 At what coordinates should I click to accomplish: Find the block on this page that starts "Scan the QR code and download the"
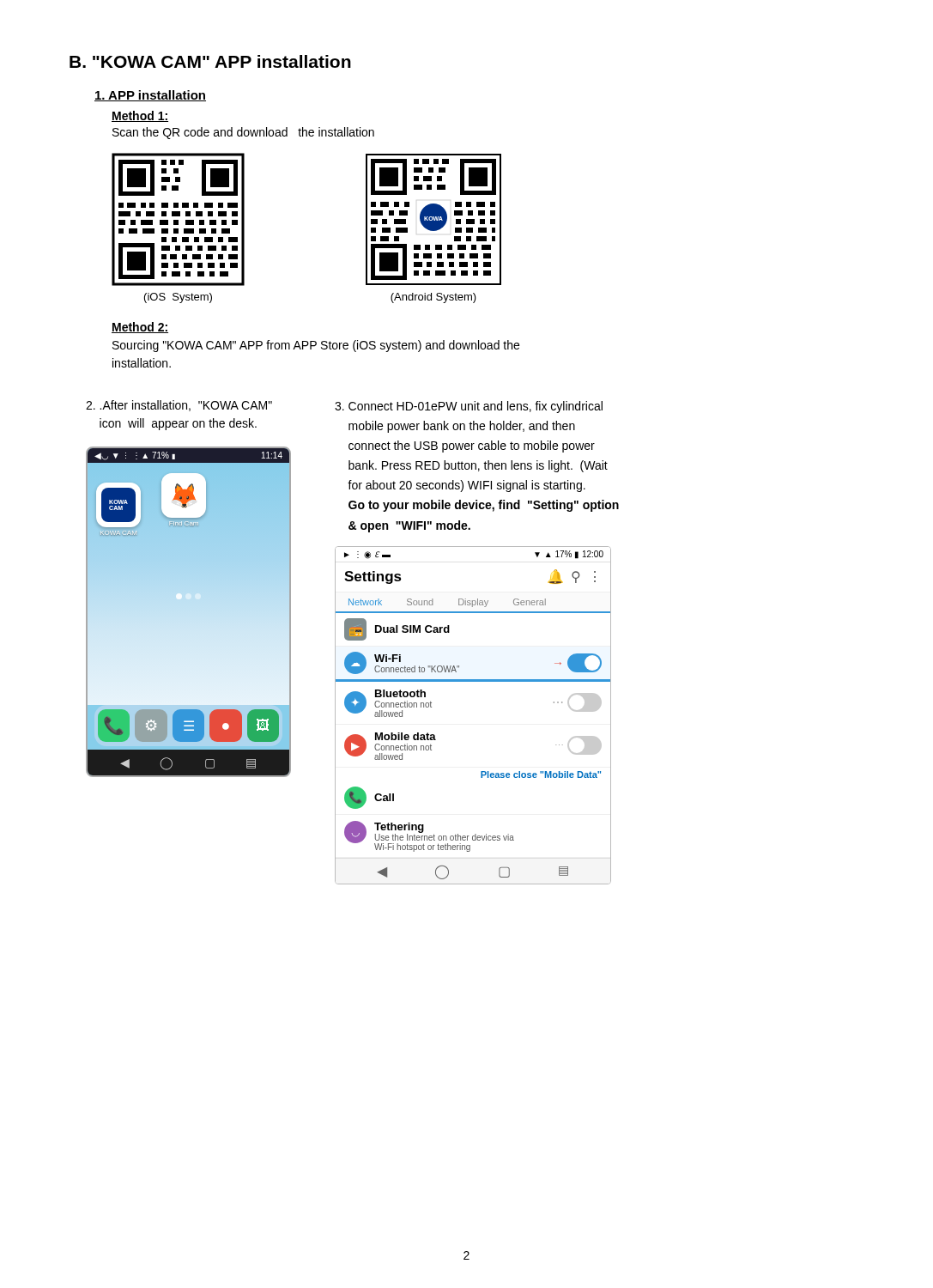click(243, 132)
